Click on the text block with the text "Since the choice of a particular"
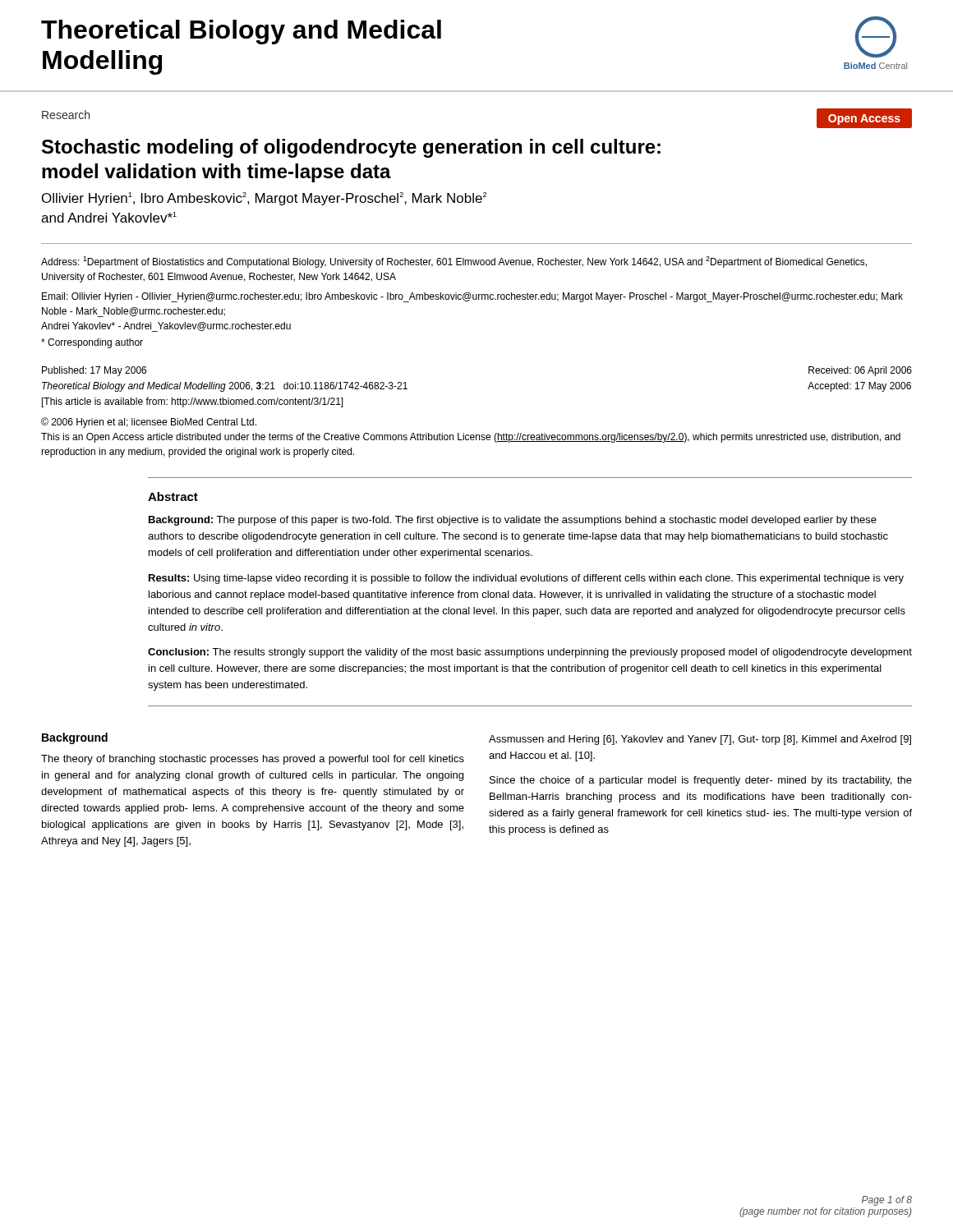 point(700,805)
